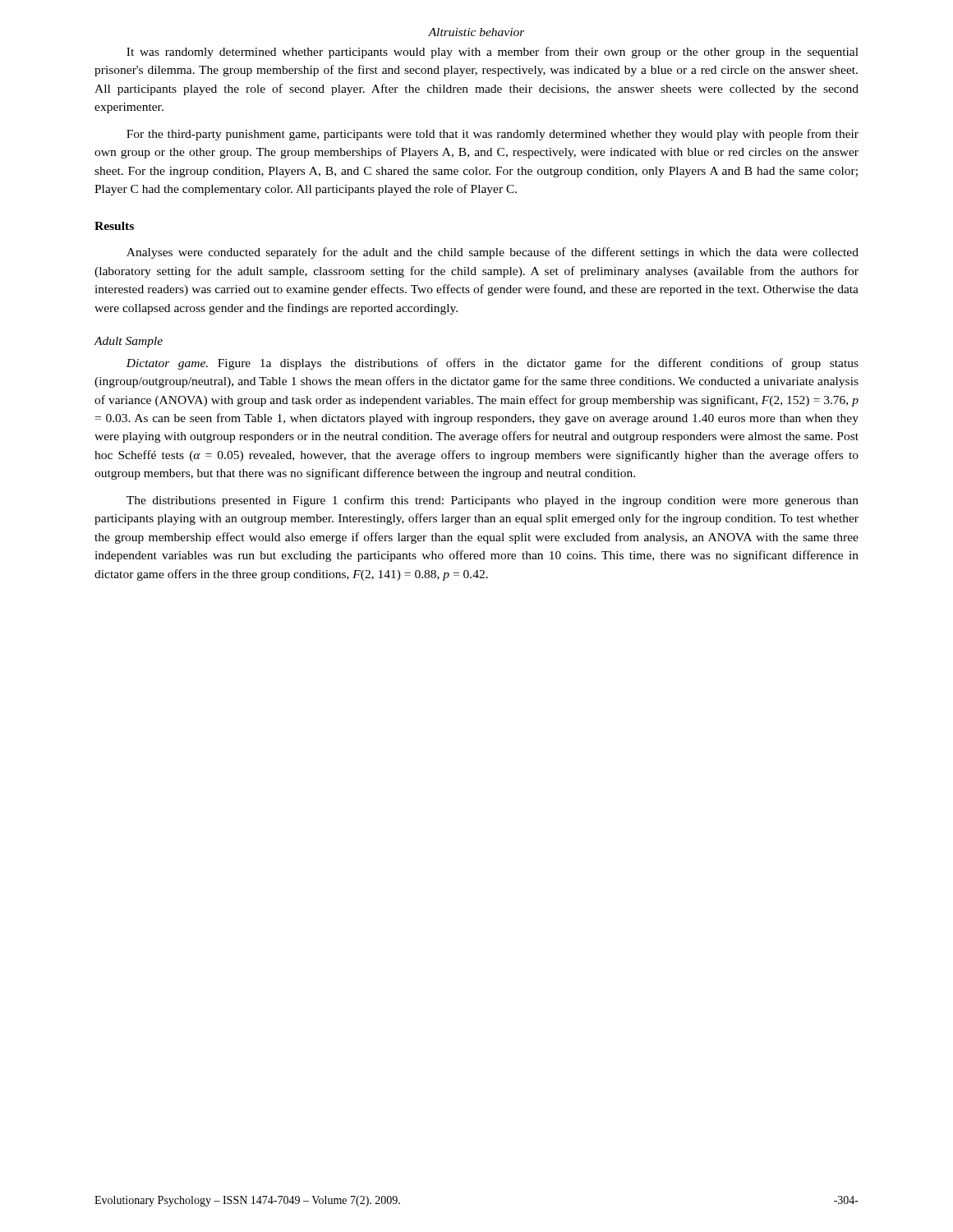Click the passage that begins "Analyses were conducted separately"
Viewport: 953px width, 1232px height.
(x=476, y=280)
